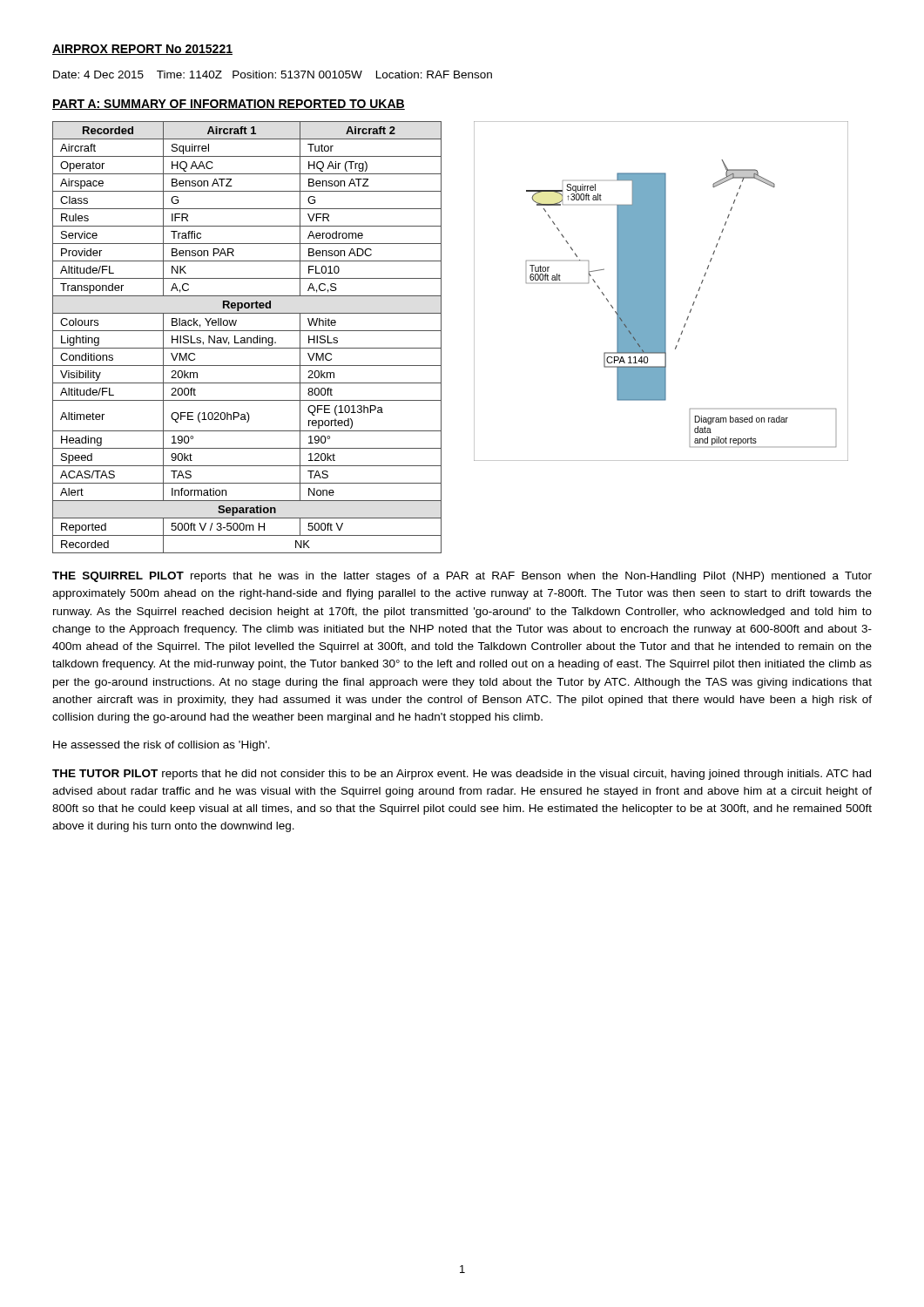The image size is (924, 1307).
Task: Locate the block of text that opens with "Date: 4 Dec 2015 Time:"
Action: pos(273,74)
